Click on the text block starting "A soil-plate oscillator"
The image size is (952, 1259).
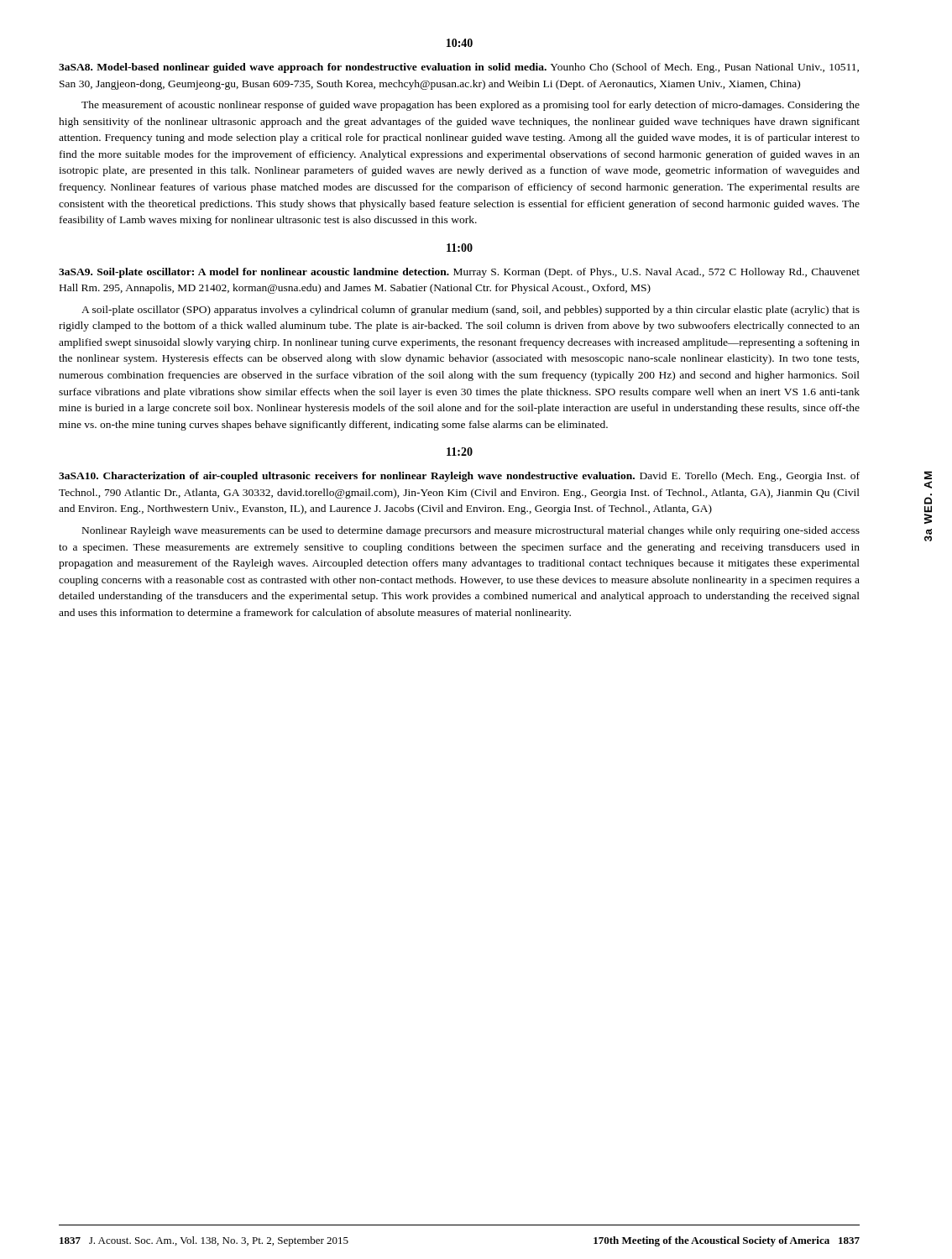tap(459, 367)
